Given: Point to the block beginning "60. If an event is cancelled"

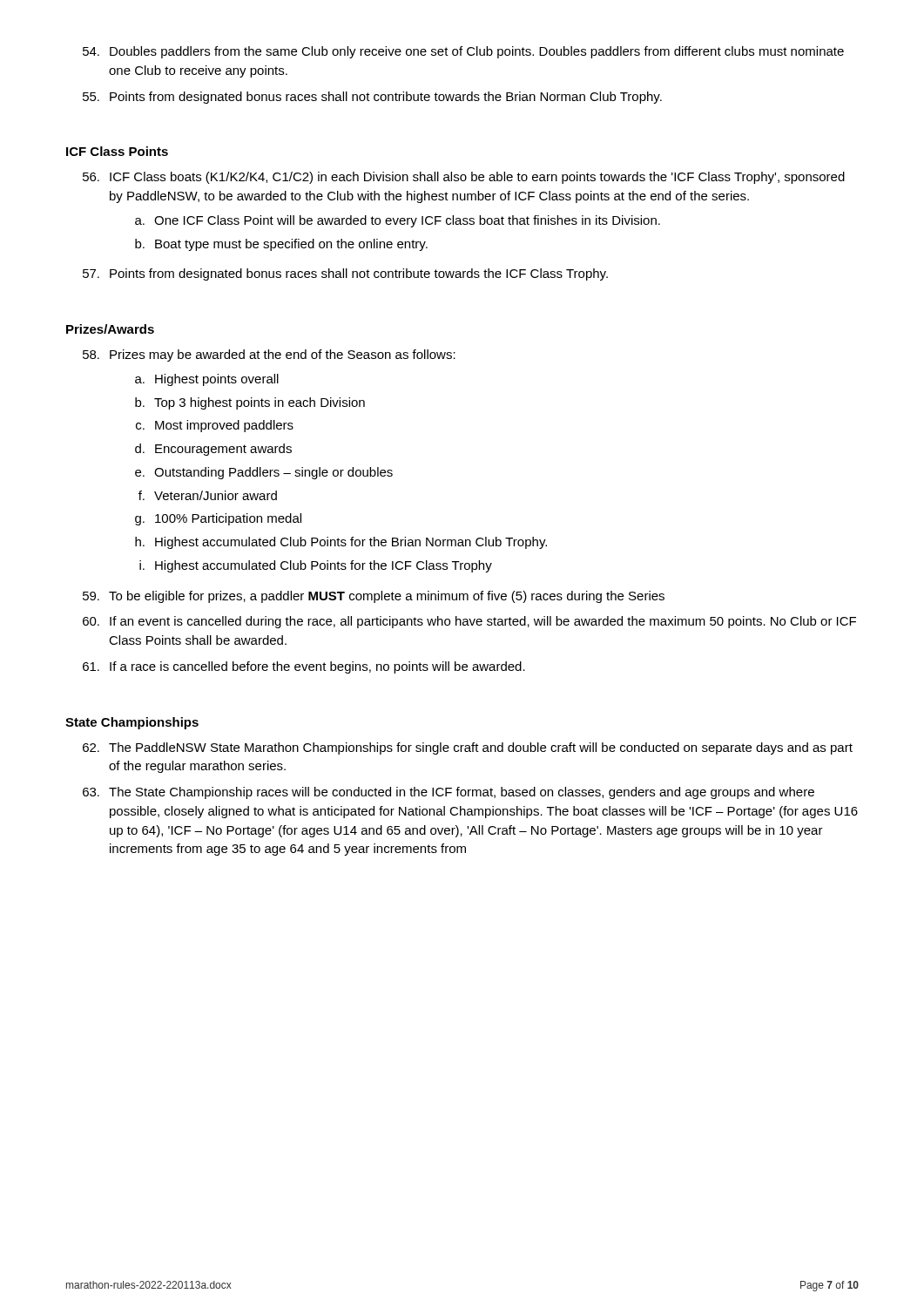Looking at the screenshot, I should [462, 631].
